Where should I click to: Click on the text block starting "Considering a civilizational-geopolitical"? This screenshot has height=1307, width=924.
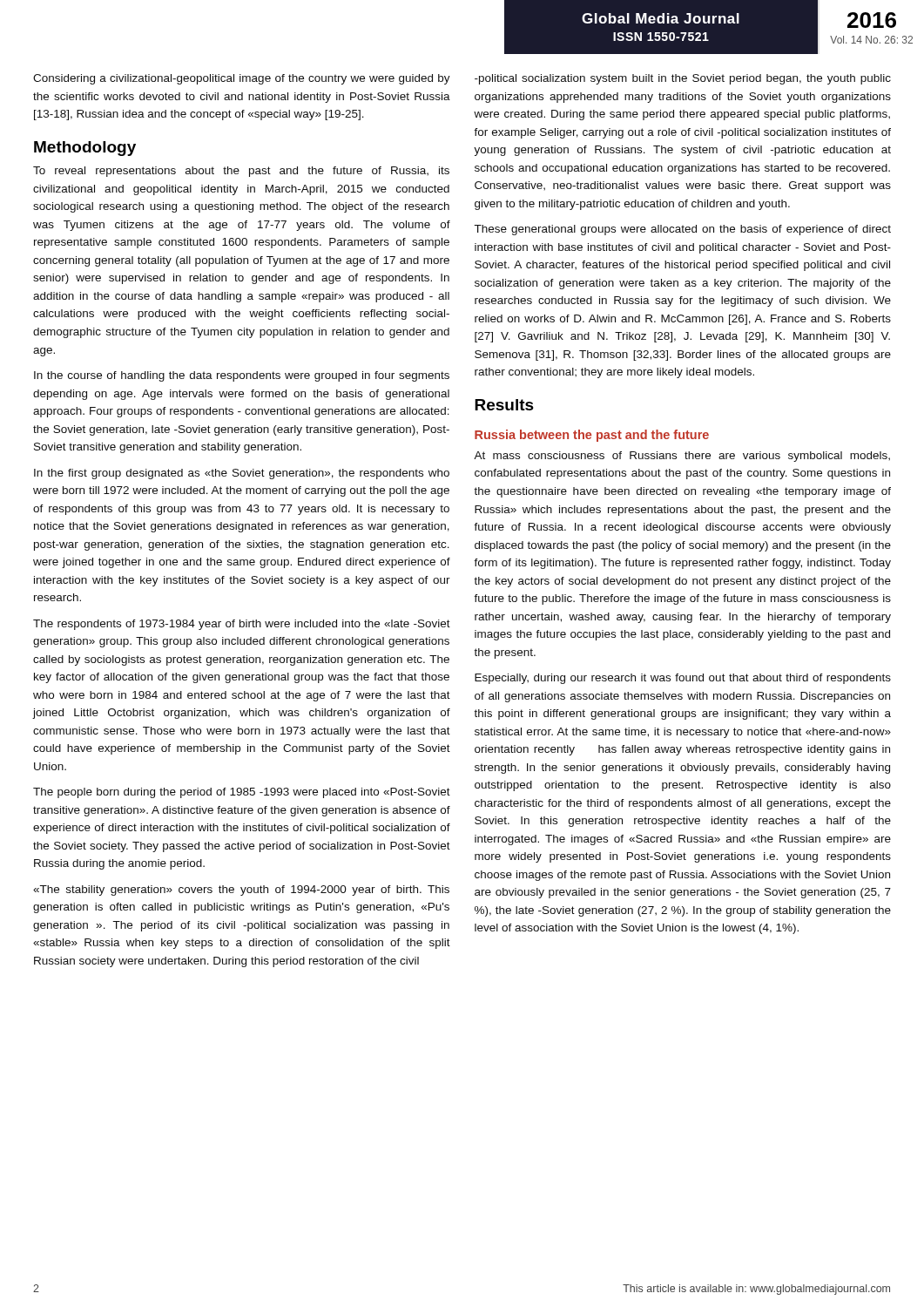point(241,97)
